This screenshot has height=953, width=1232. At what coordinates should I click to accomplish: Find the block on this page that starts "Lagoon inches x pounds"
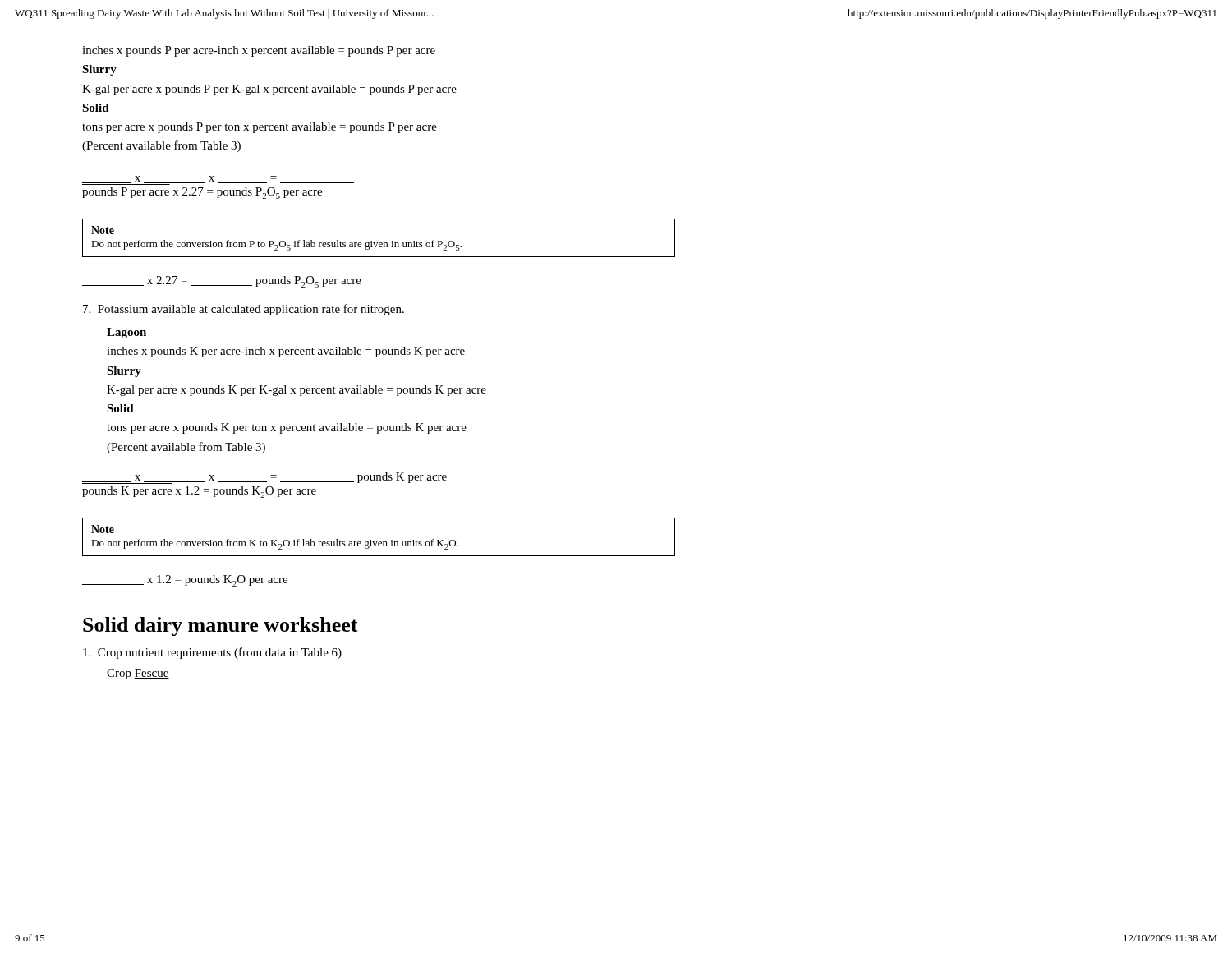(297, 389)
